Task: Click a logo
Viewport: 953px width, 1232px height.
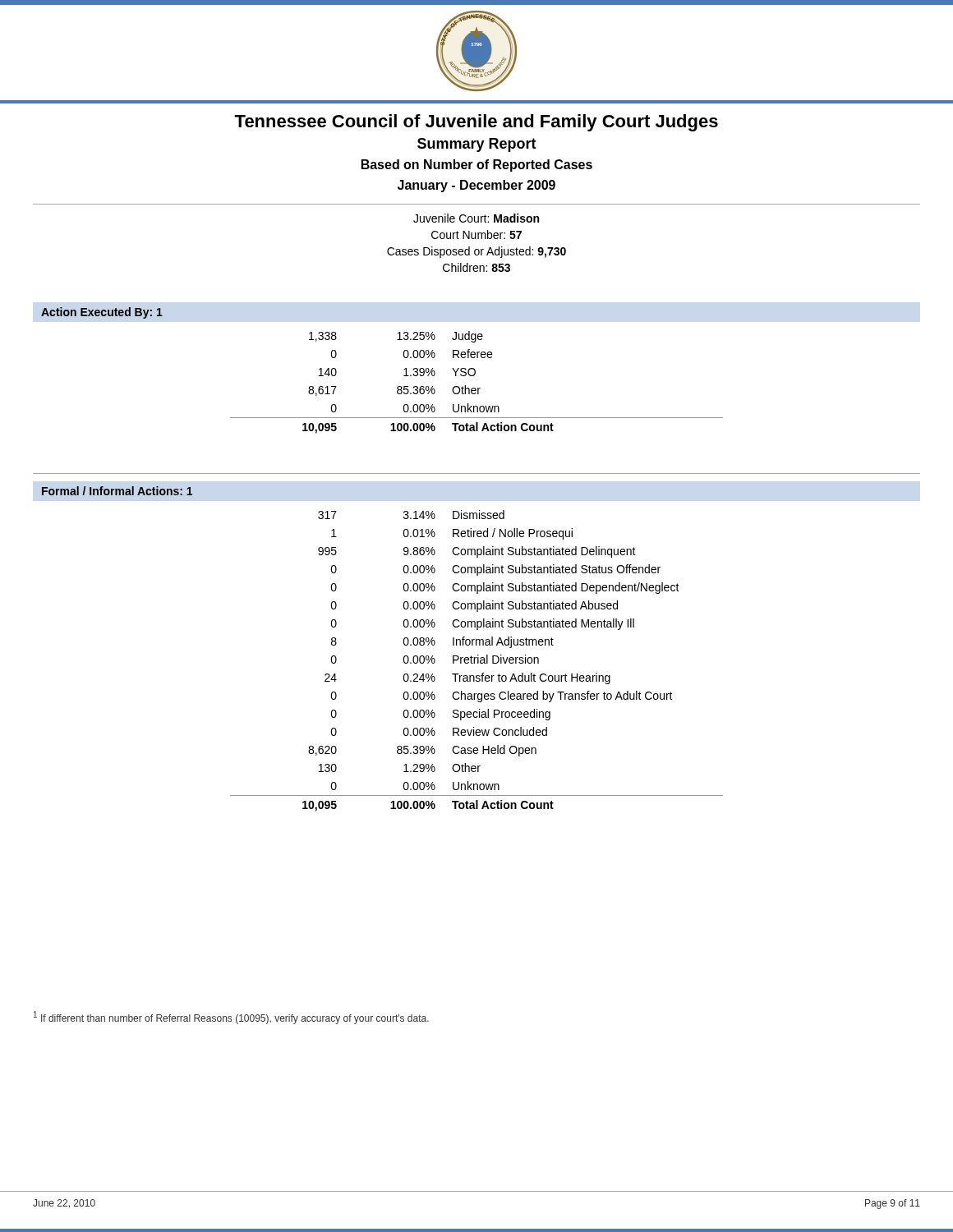Action: pos(476,53)
